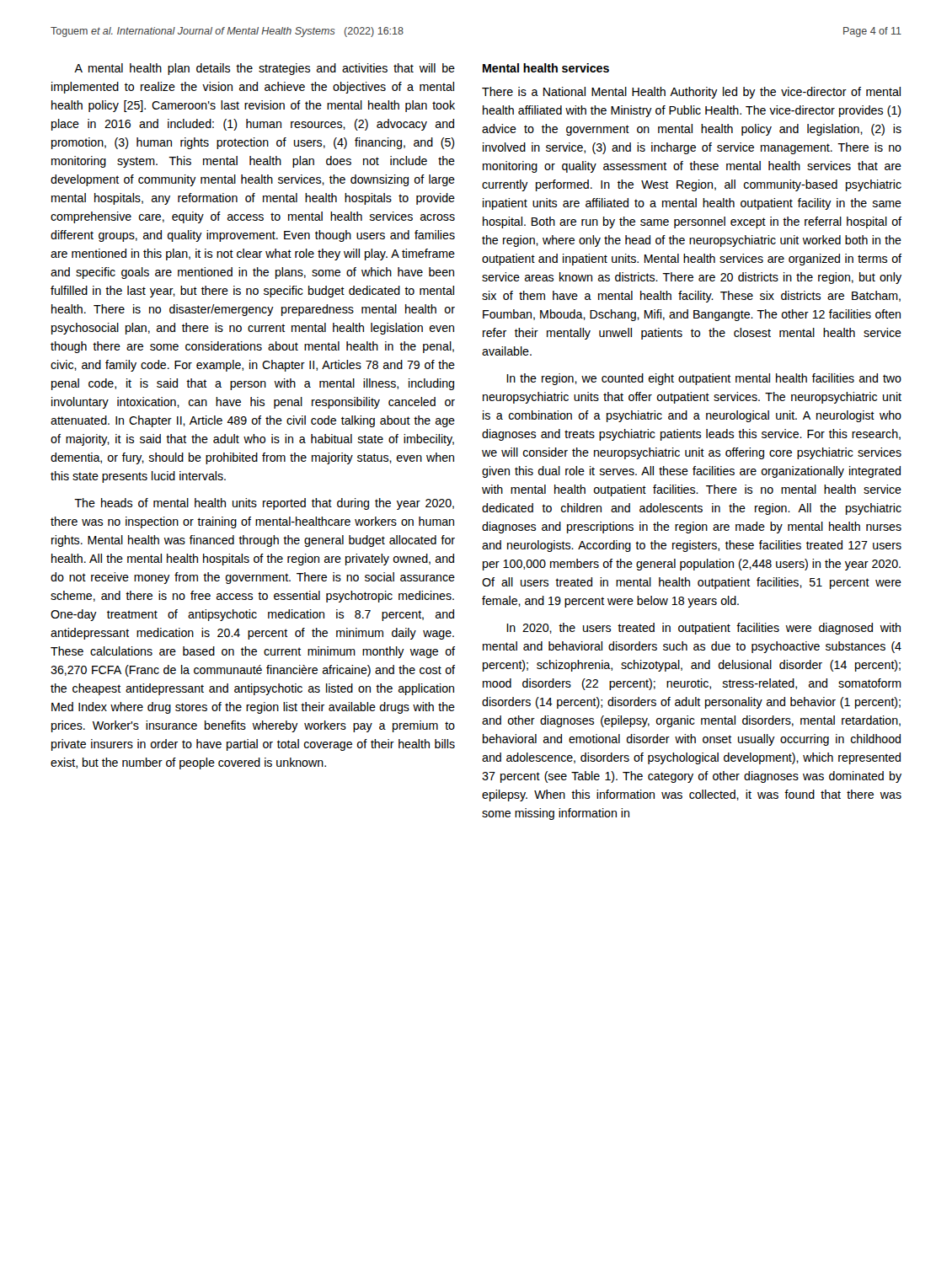Locate the region starting "Mental health services"
The image size is (952, 1264).
click(x=546, y=68)
